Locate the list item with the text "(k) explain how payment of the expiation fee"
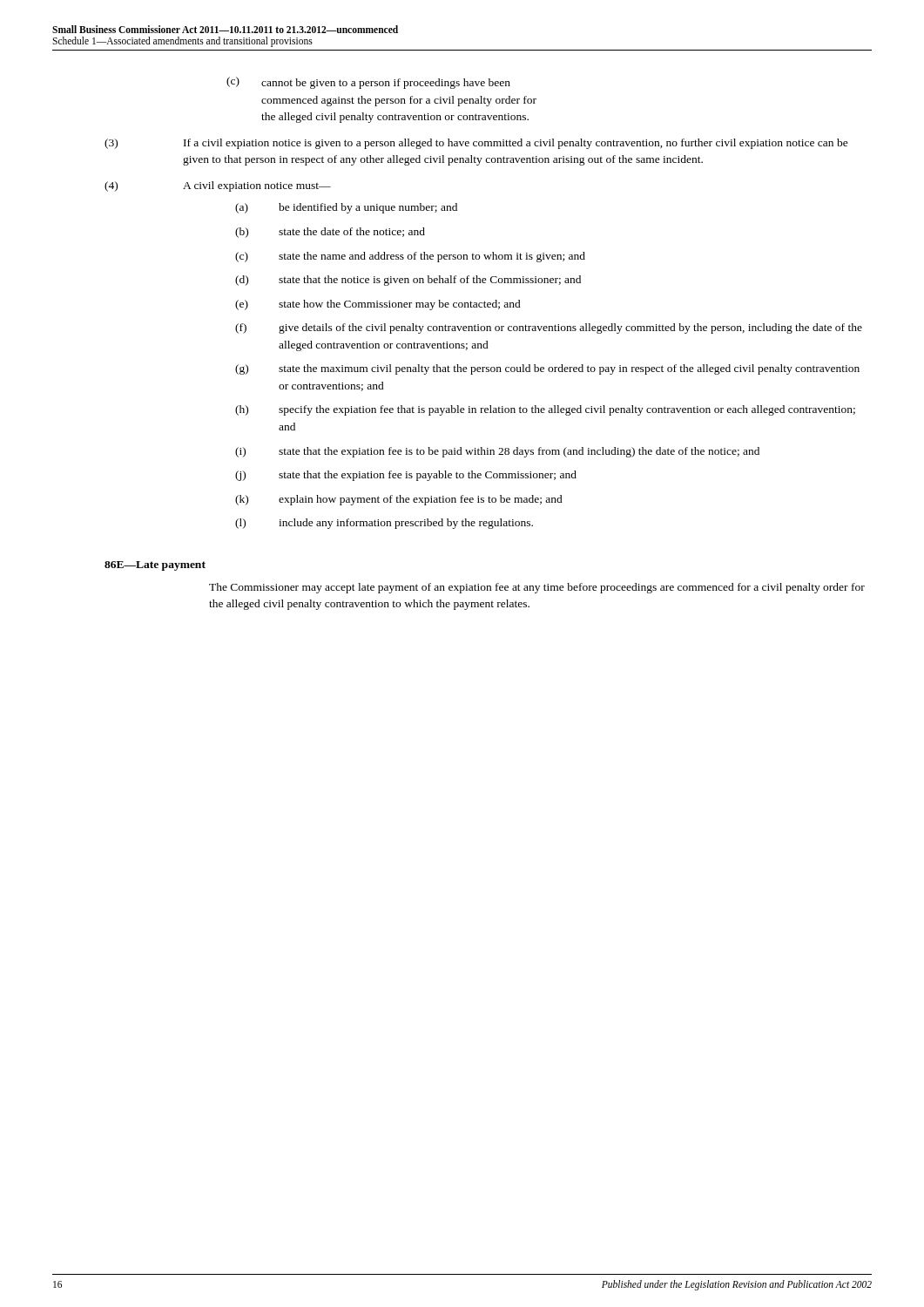Screen dimensions: 1307x924 pyautogui.click(x=553, y=499)
